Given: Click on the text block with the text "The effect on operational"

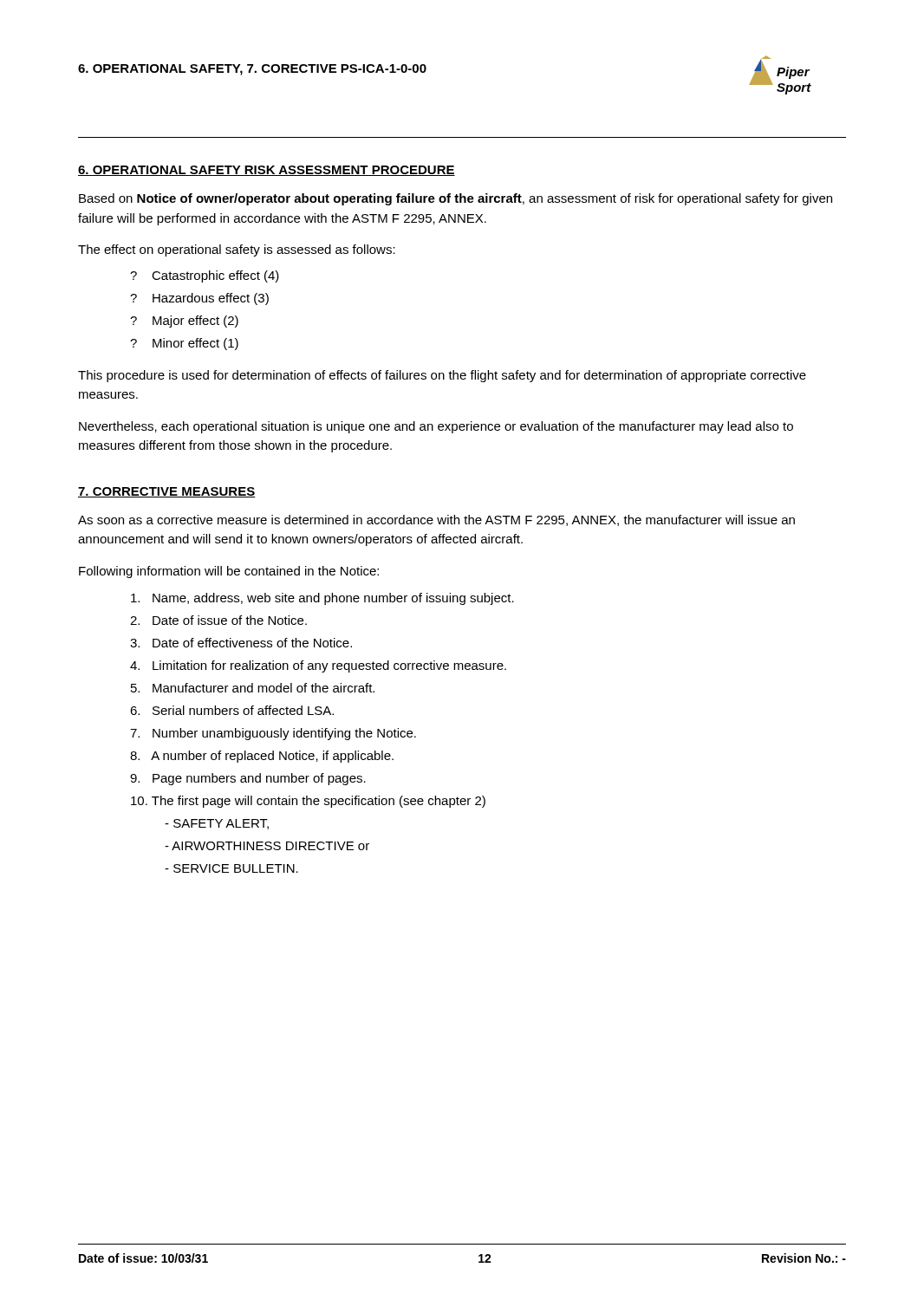Looking at the screenshot, I should point(237,249).
